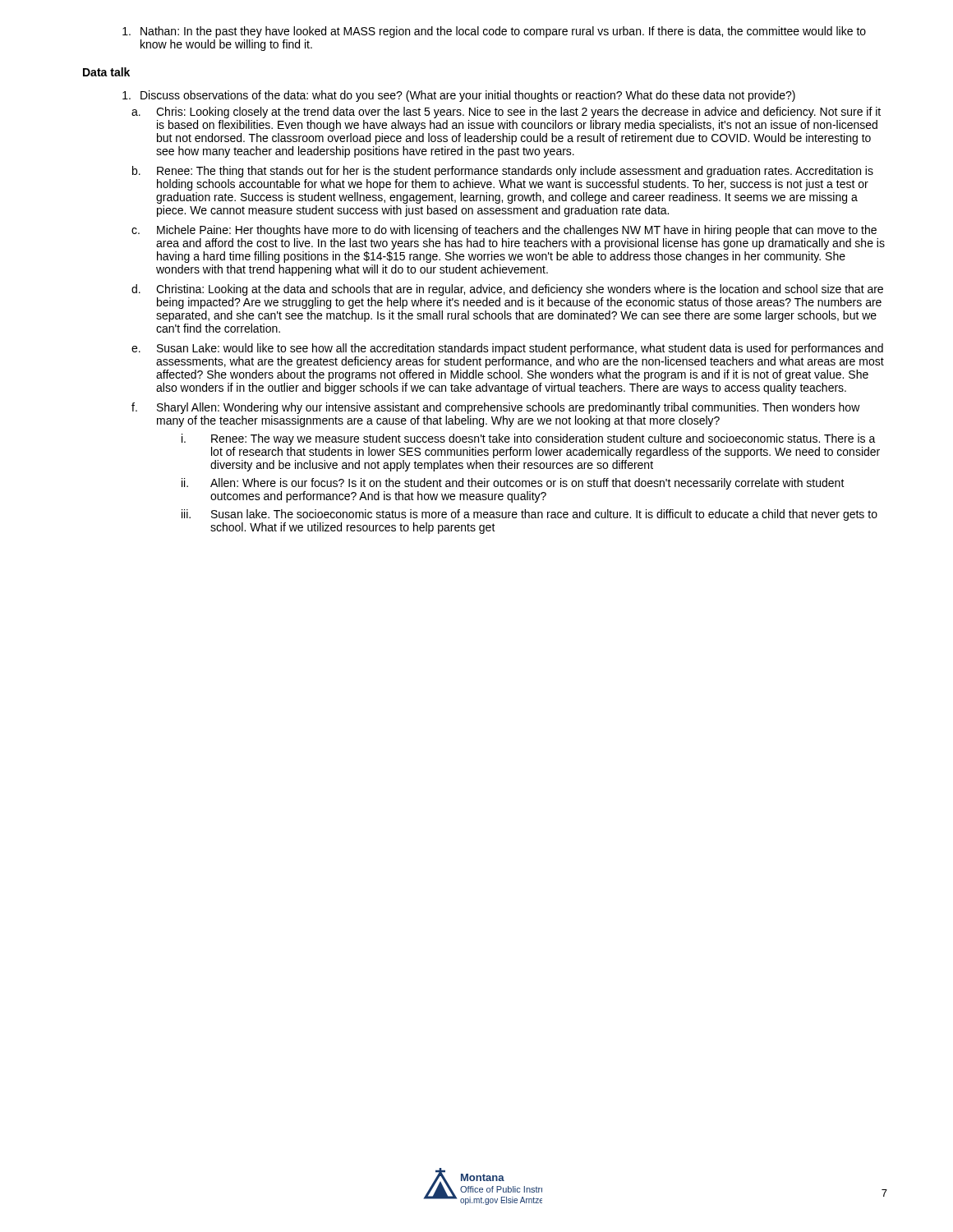Where is the passage that starts "Discuss observations of the data: what"?
The height and width of the screenshot is (1232, 953).
click(x=439, y=95)
